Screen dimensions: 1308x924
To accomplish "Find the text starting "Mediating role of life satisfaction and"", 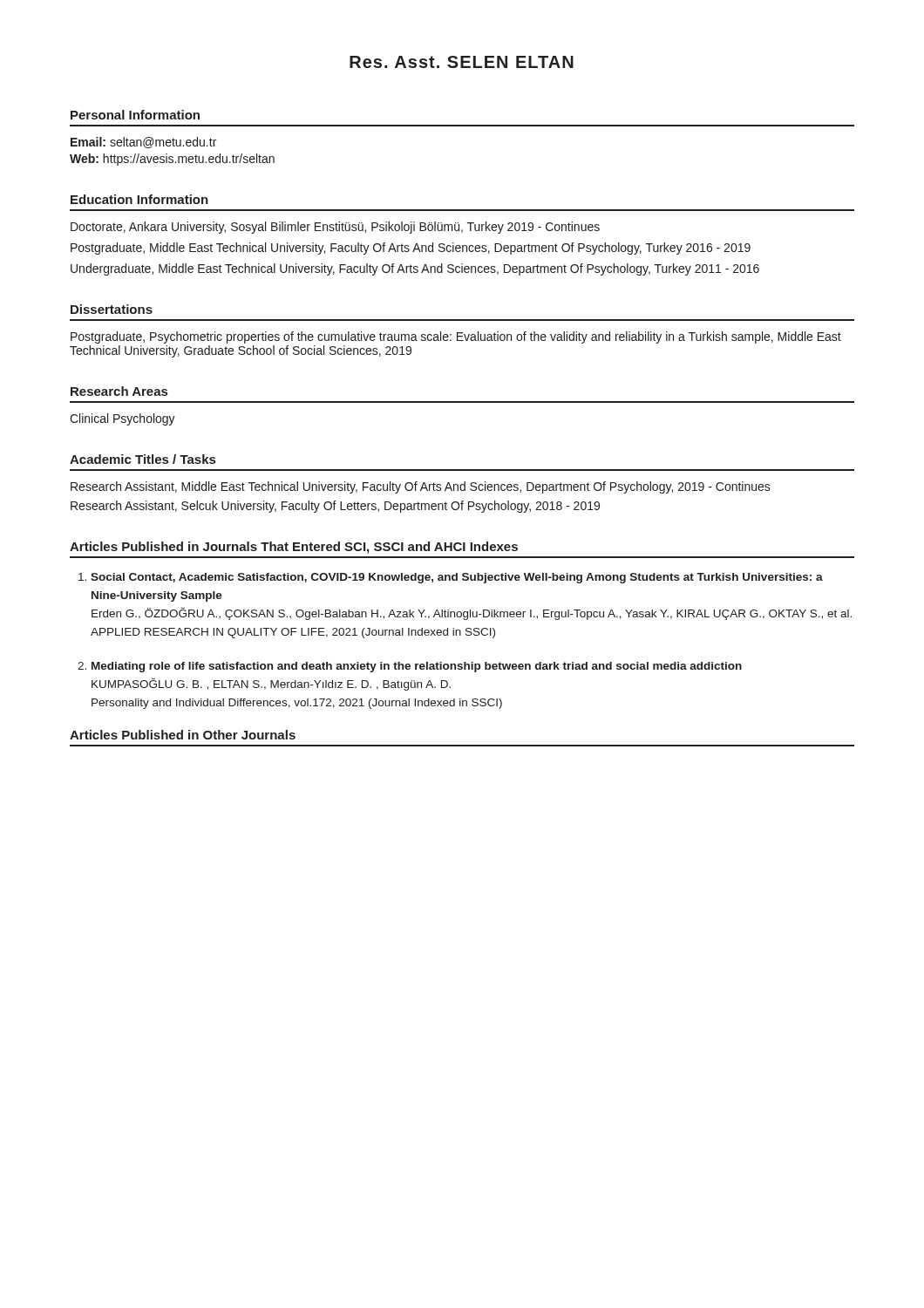I will pyautogui.click(x=416, y=684).
